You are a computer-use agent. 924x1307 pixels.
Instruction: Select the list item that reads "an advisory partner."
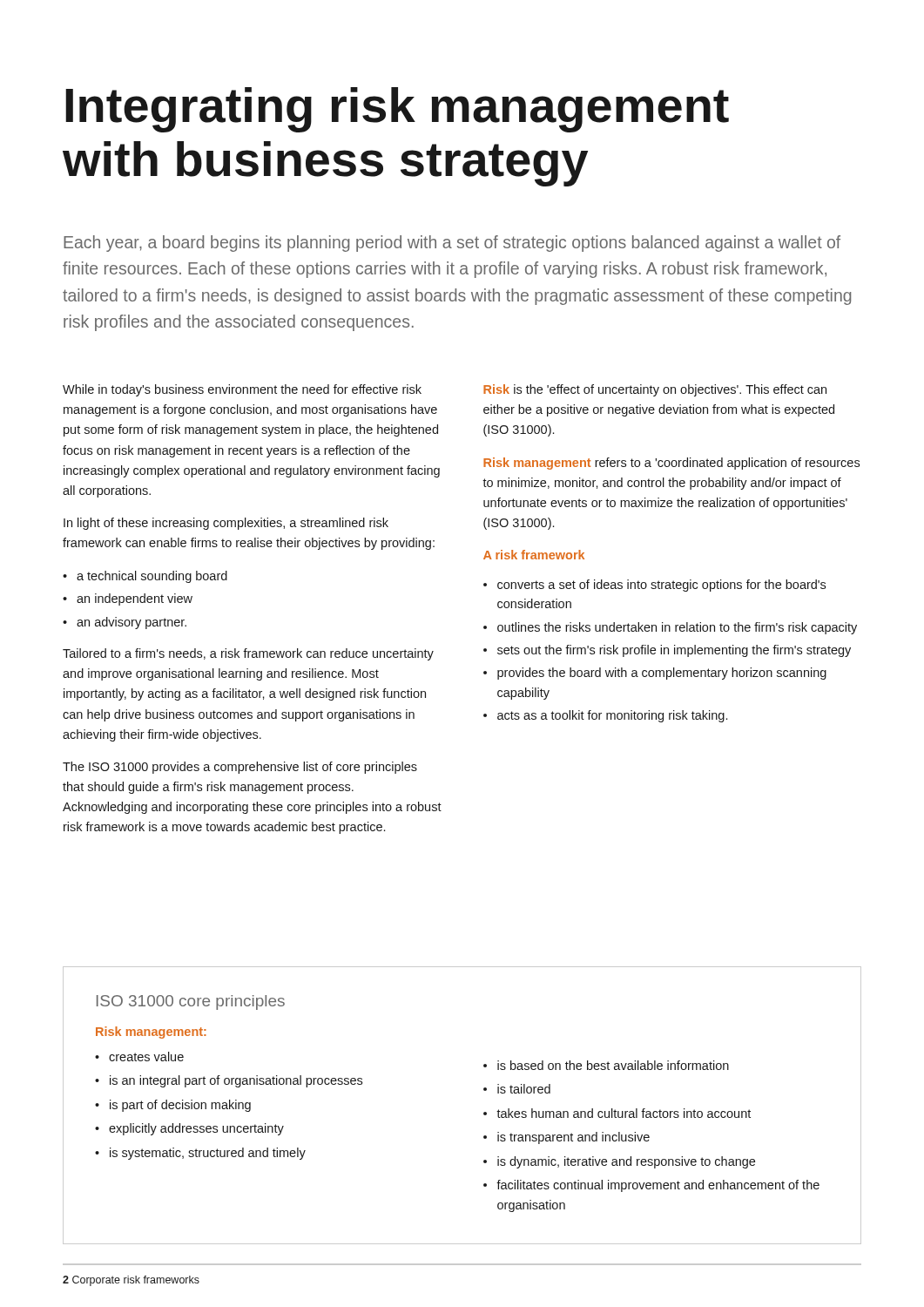pos(132,622)
